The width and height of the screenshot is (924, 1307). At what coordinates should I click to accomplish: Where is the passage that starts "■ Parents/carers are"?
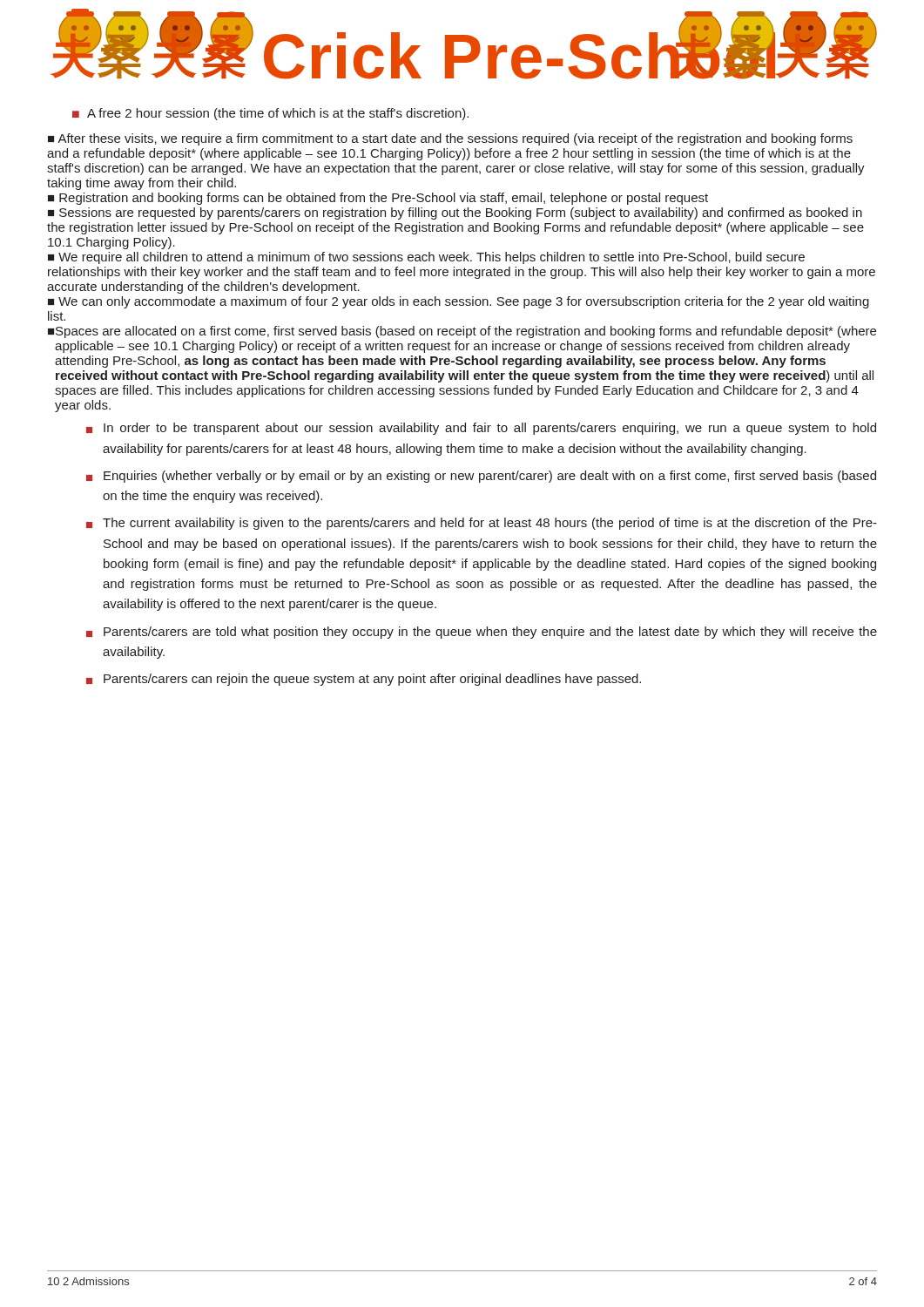pos(481,641)
